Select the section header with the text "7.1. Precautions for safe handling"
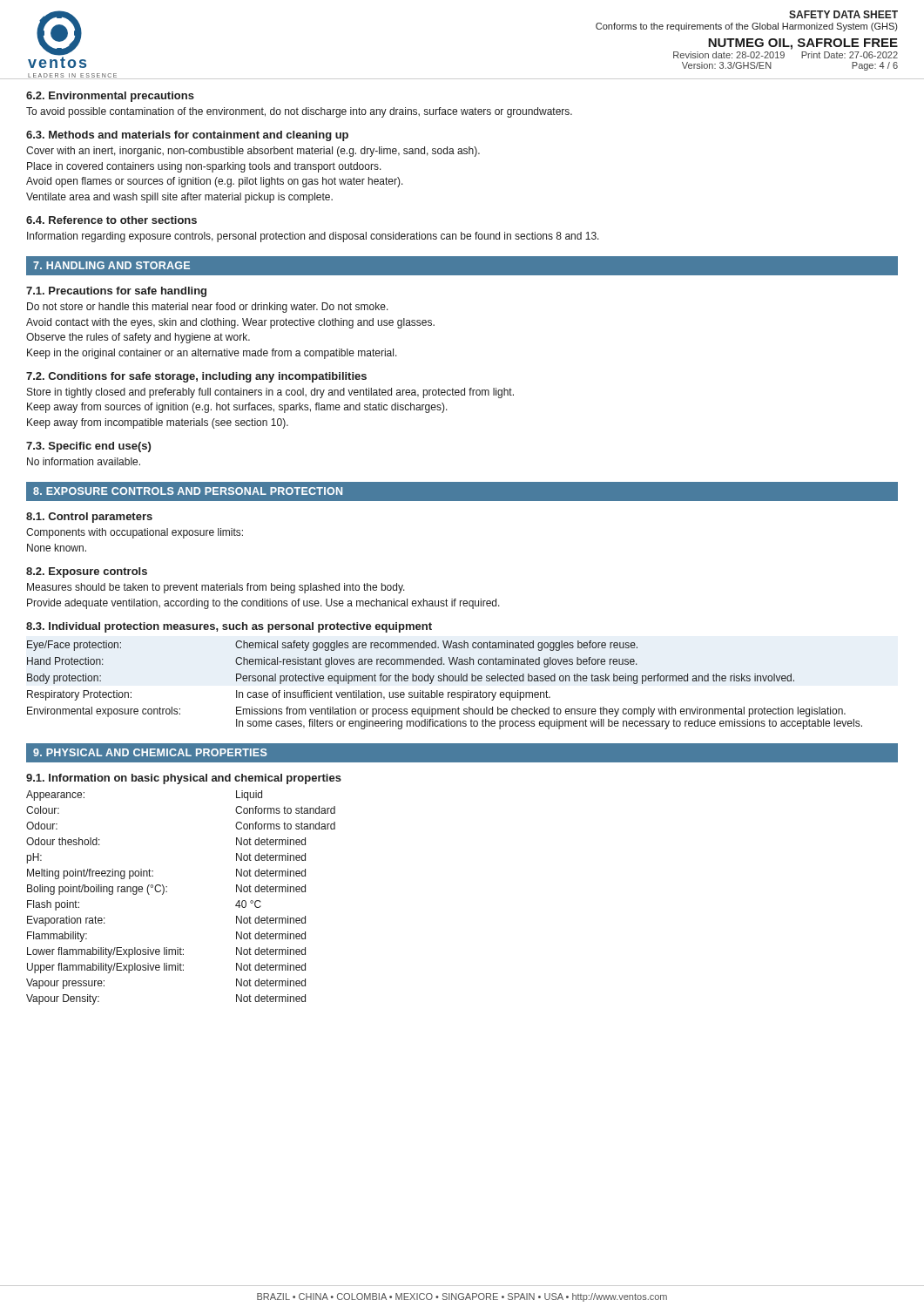Viewport: 924px width, 1307px height. pyautogui.click(x=117, y=291)
